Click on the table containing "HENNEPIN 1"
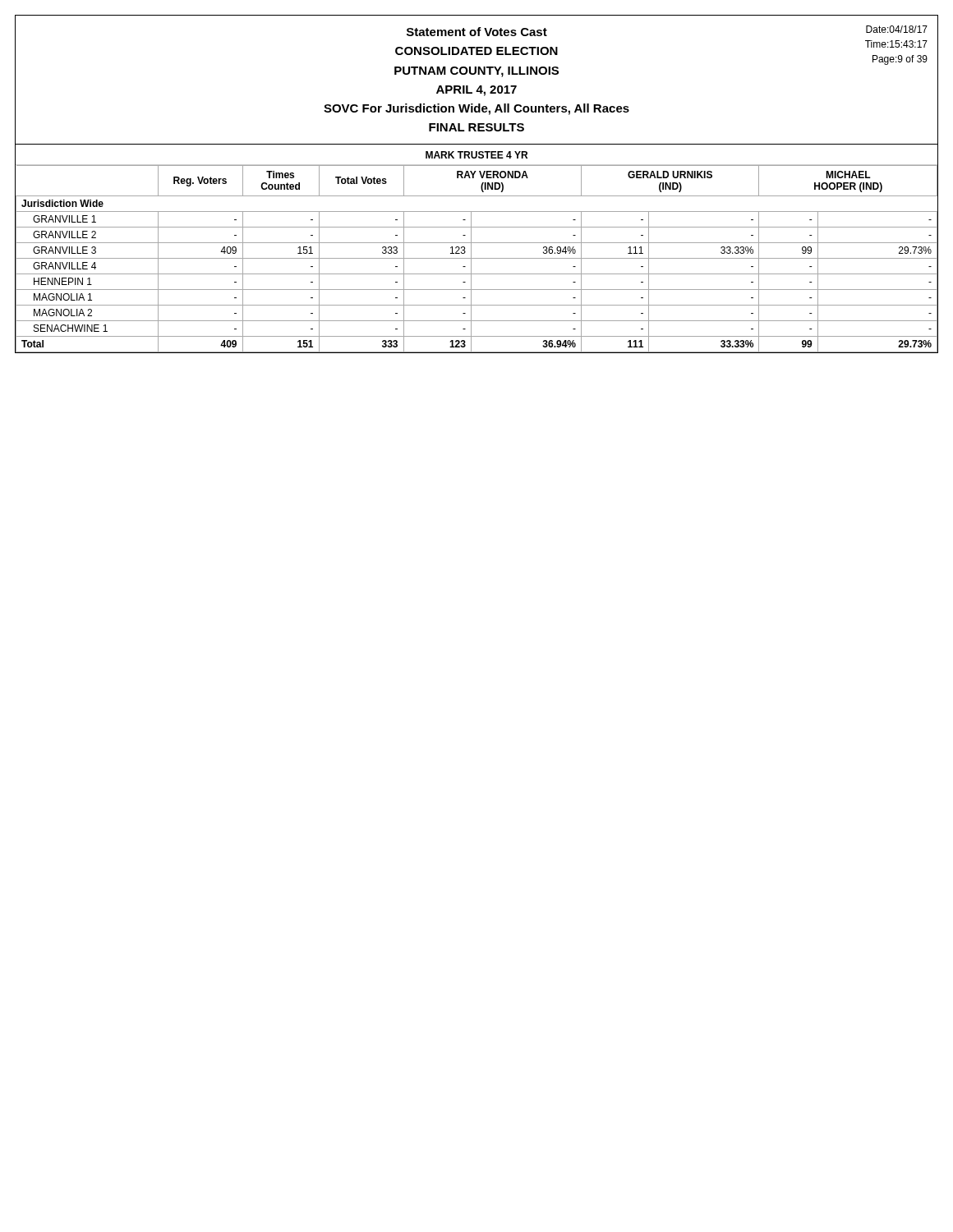Image resolution: width=953 pixels, height=1232 pixels. (x=476, y=258)
